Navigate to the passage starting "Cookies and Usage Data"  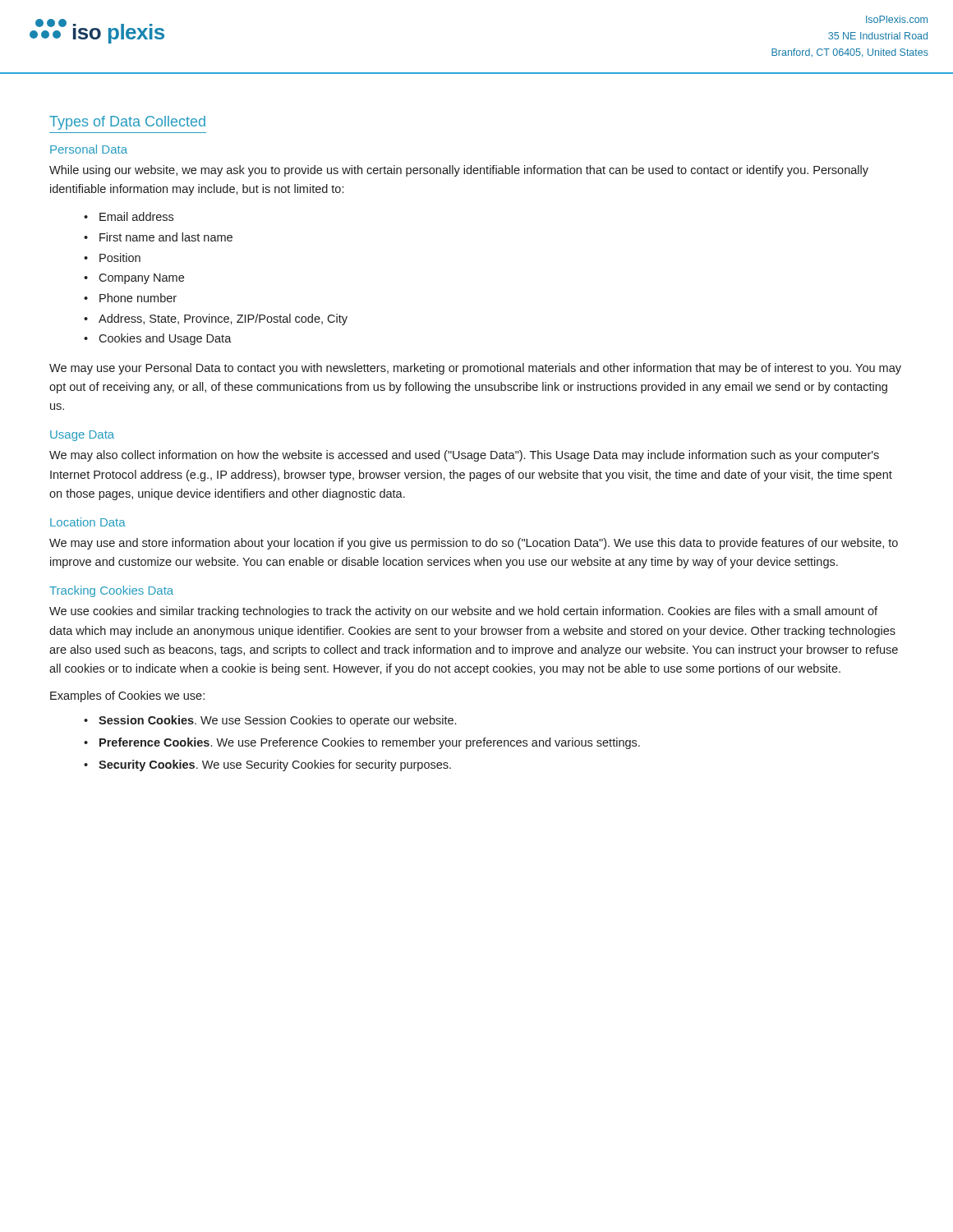[165, 339]
